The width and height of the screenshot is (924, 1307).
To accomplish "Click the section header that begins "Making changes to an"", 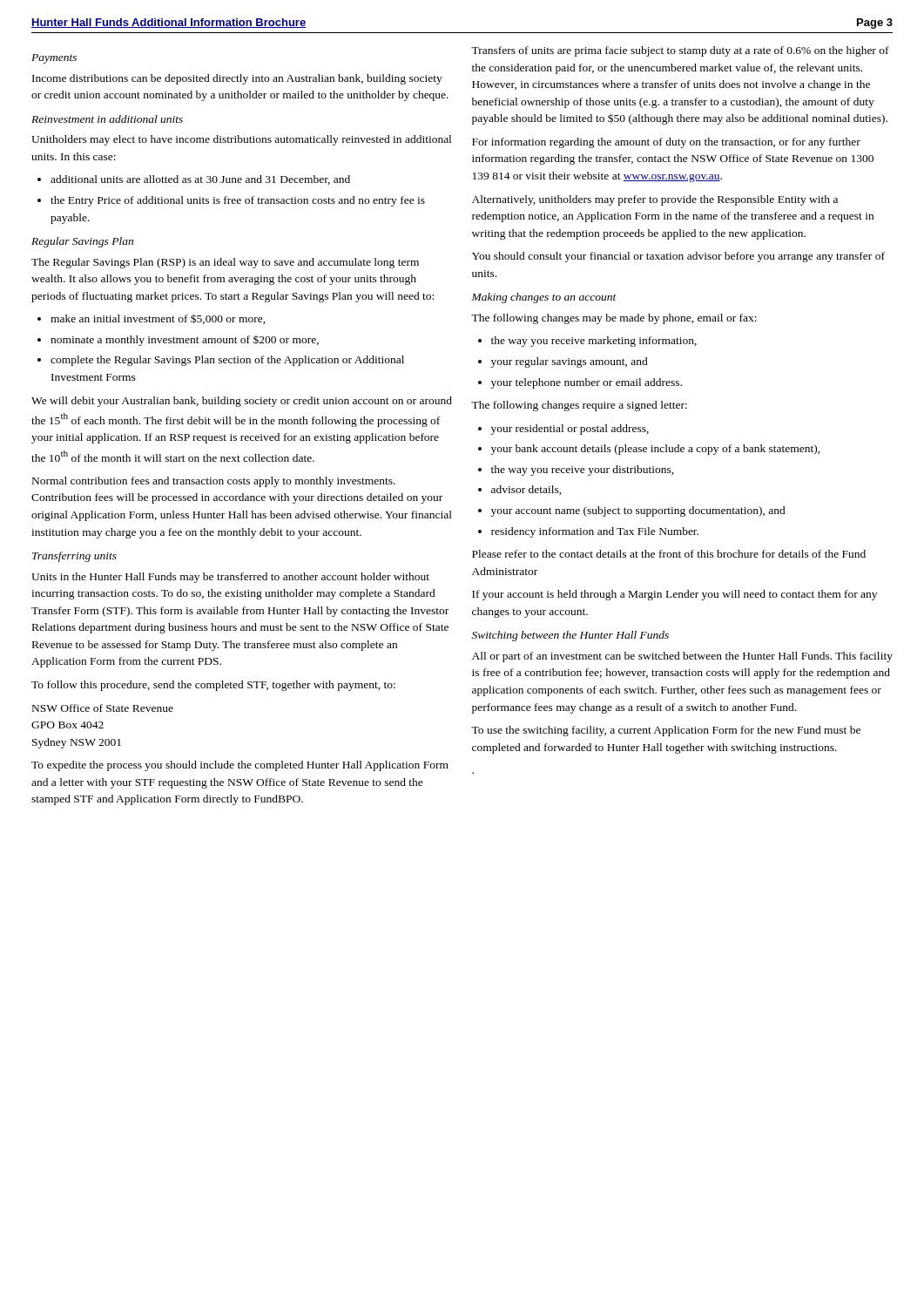I will coord(544,298).
